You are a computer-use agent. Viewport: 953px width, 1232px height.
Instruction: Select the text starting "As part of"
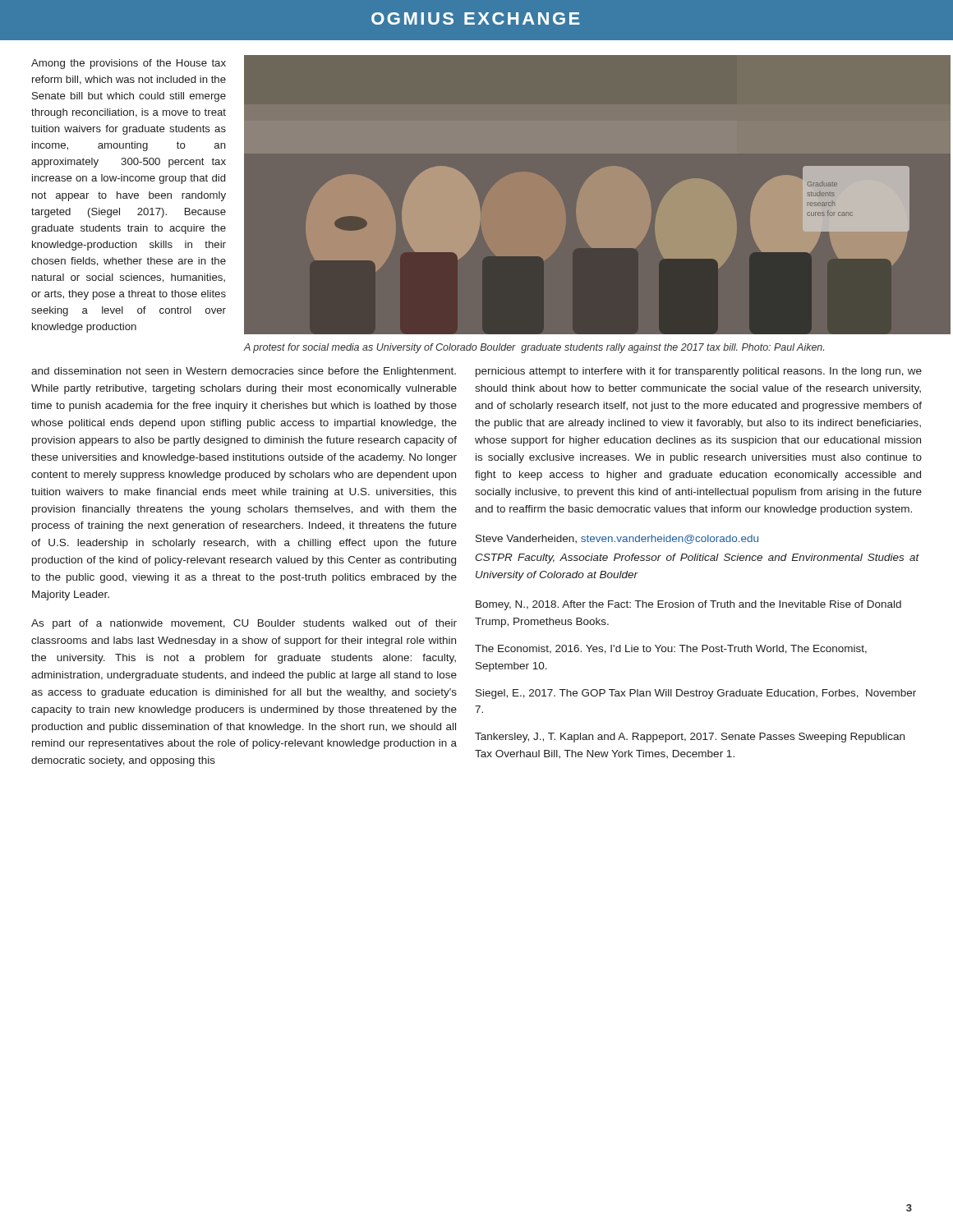click(244, 693)
